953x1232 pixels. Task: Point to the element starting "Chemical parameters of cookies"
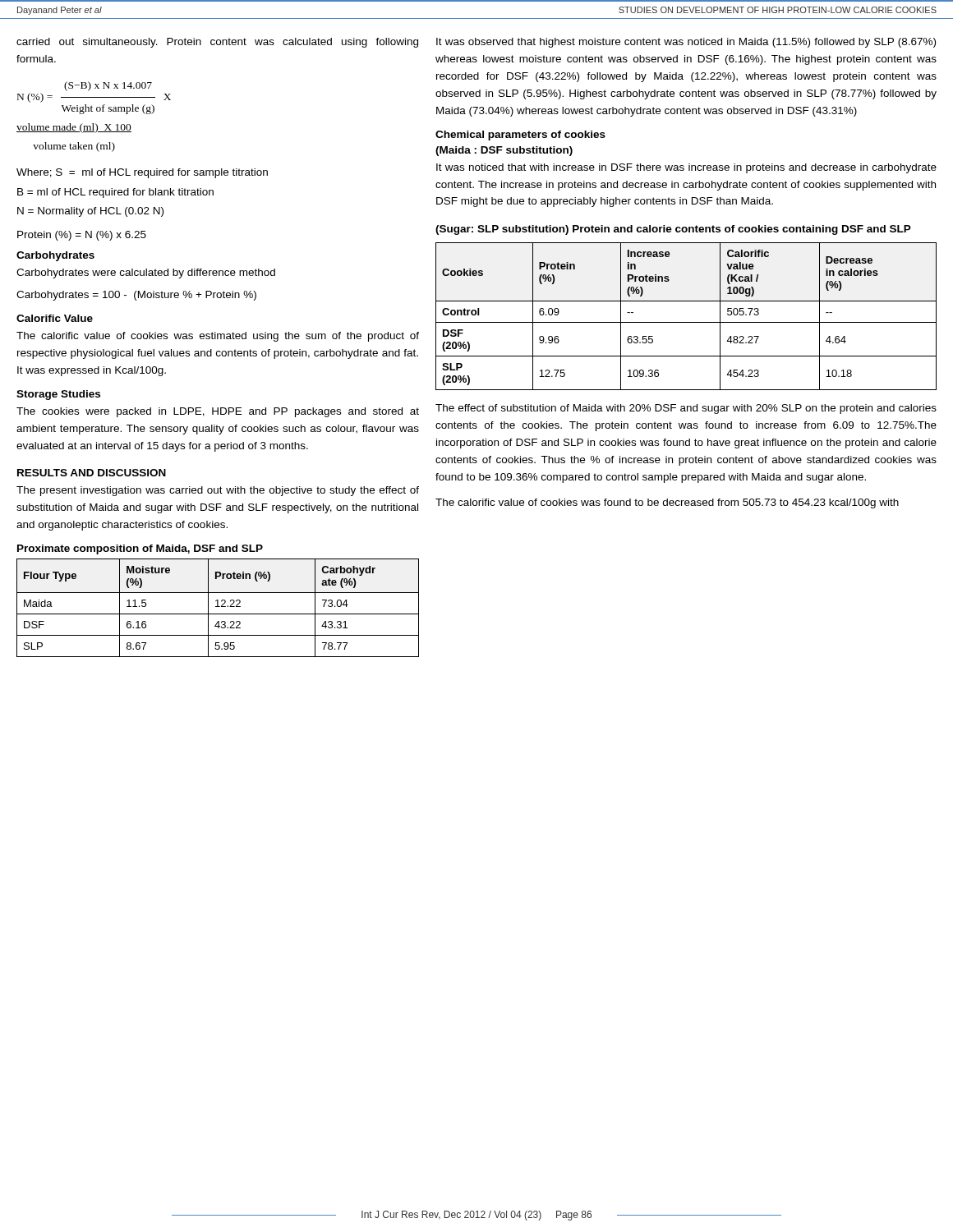[520, 134]
